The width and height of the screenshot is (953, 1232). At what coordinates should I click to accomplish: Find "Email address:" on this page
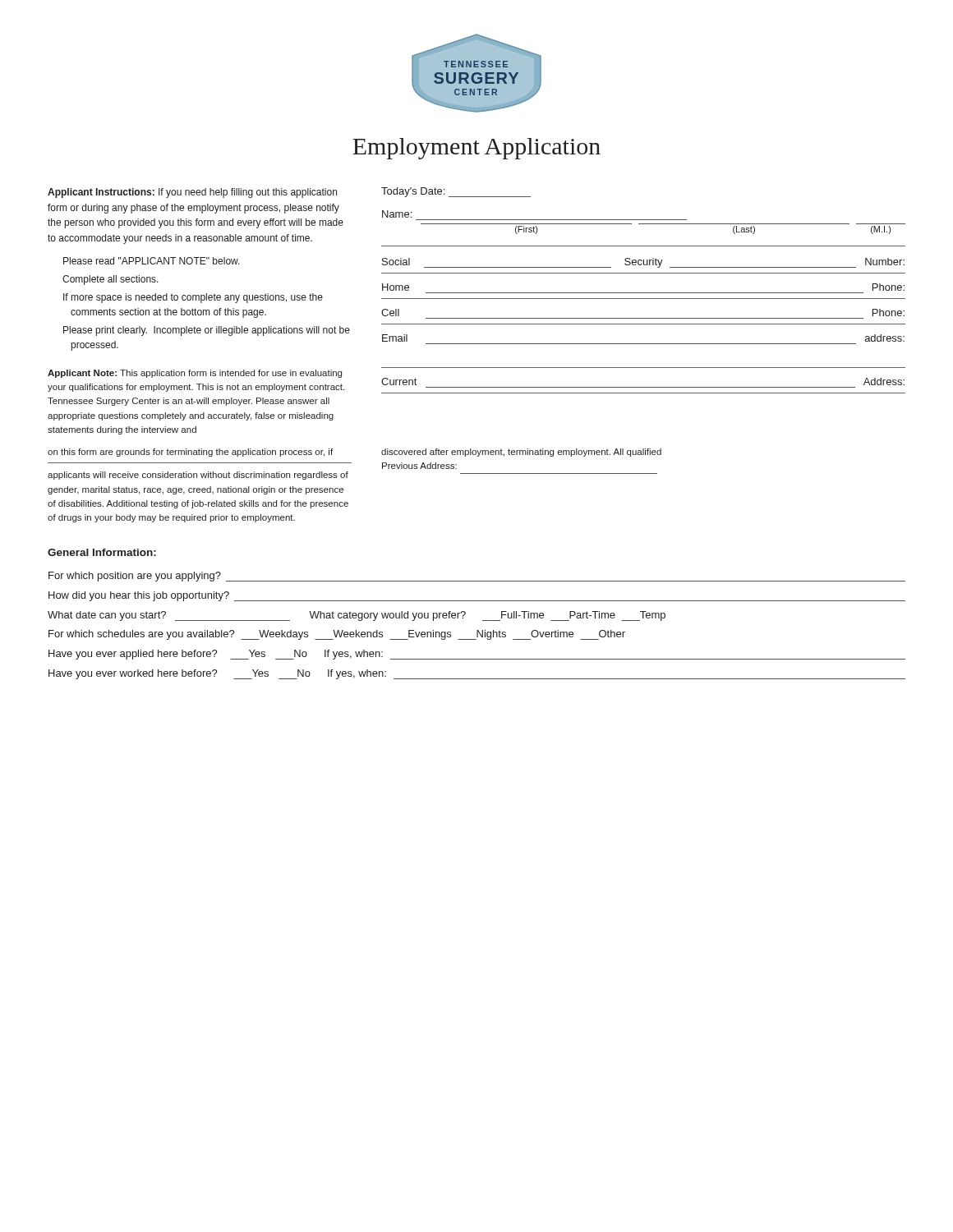point(643,338)
